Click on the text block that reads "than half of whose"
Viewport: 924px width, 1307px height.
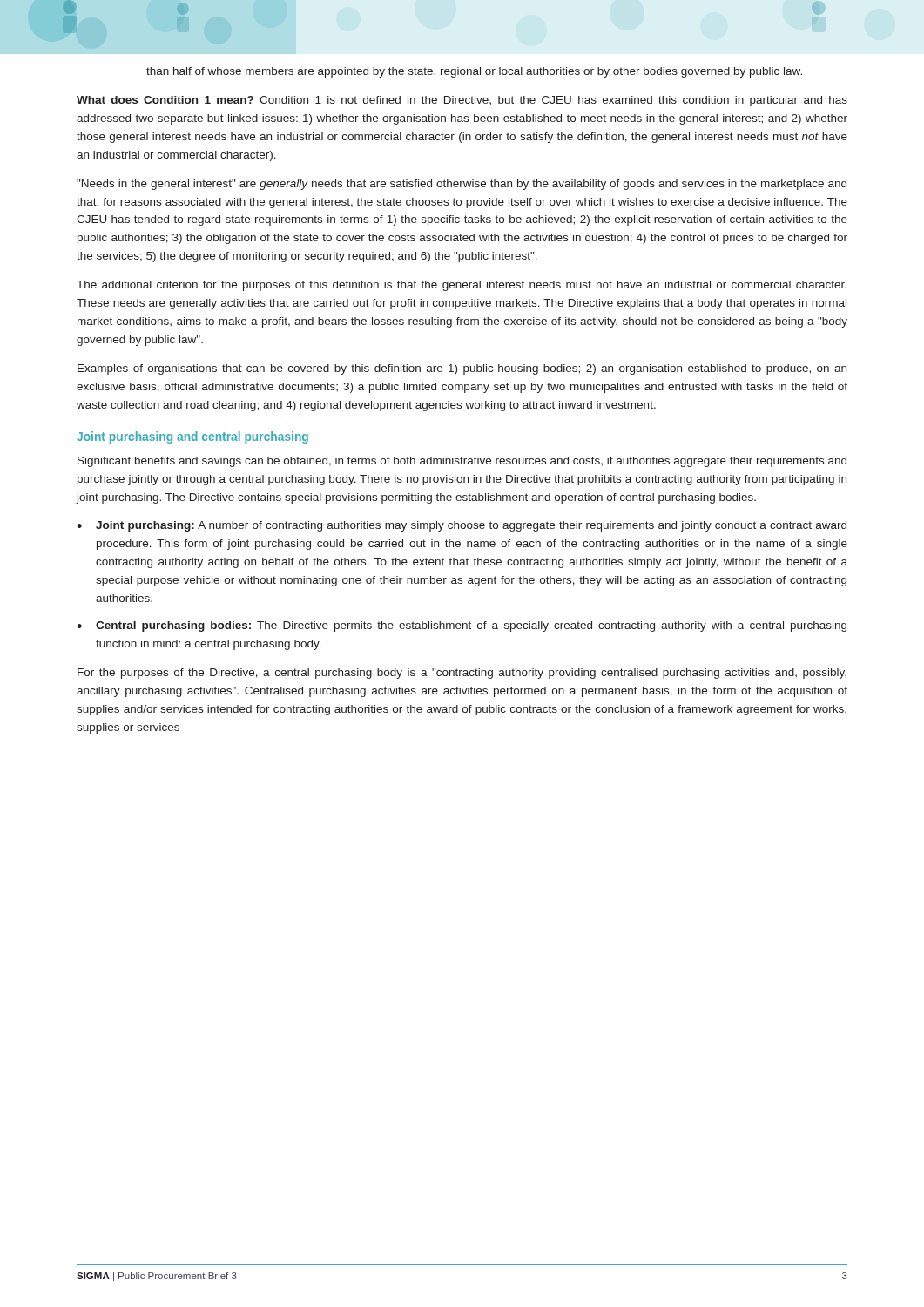[475, 71]
